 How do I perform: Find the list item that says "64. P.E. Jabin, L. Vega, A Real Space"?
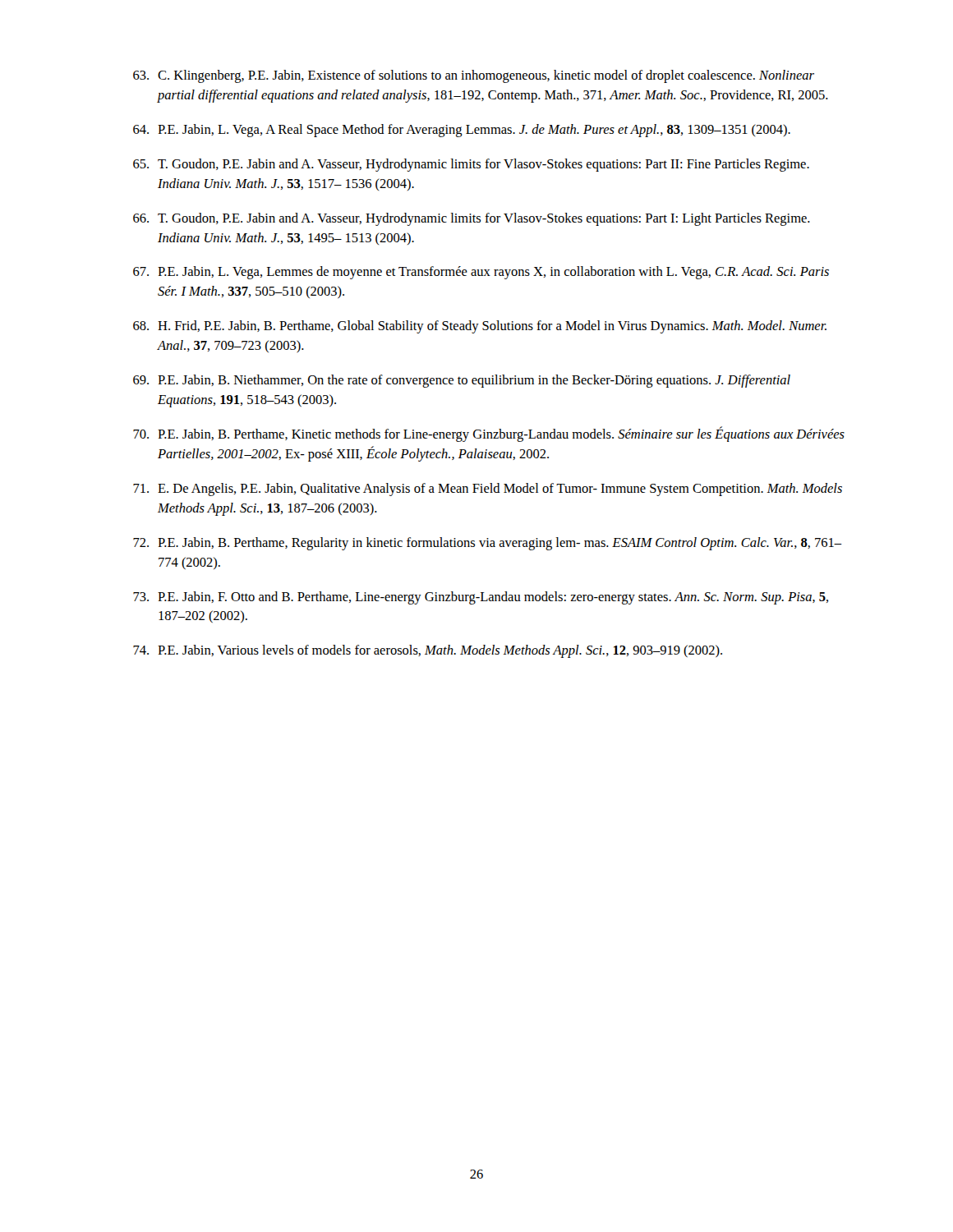(x=476, y=130)
